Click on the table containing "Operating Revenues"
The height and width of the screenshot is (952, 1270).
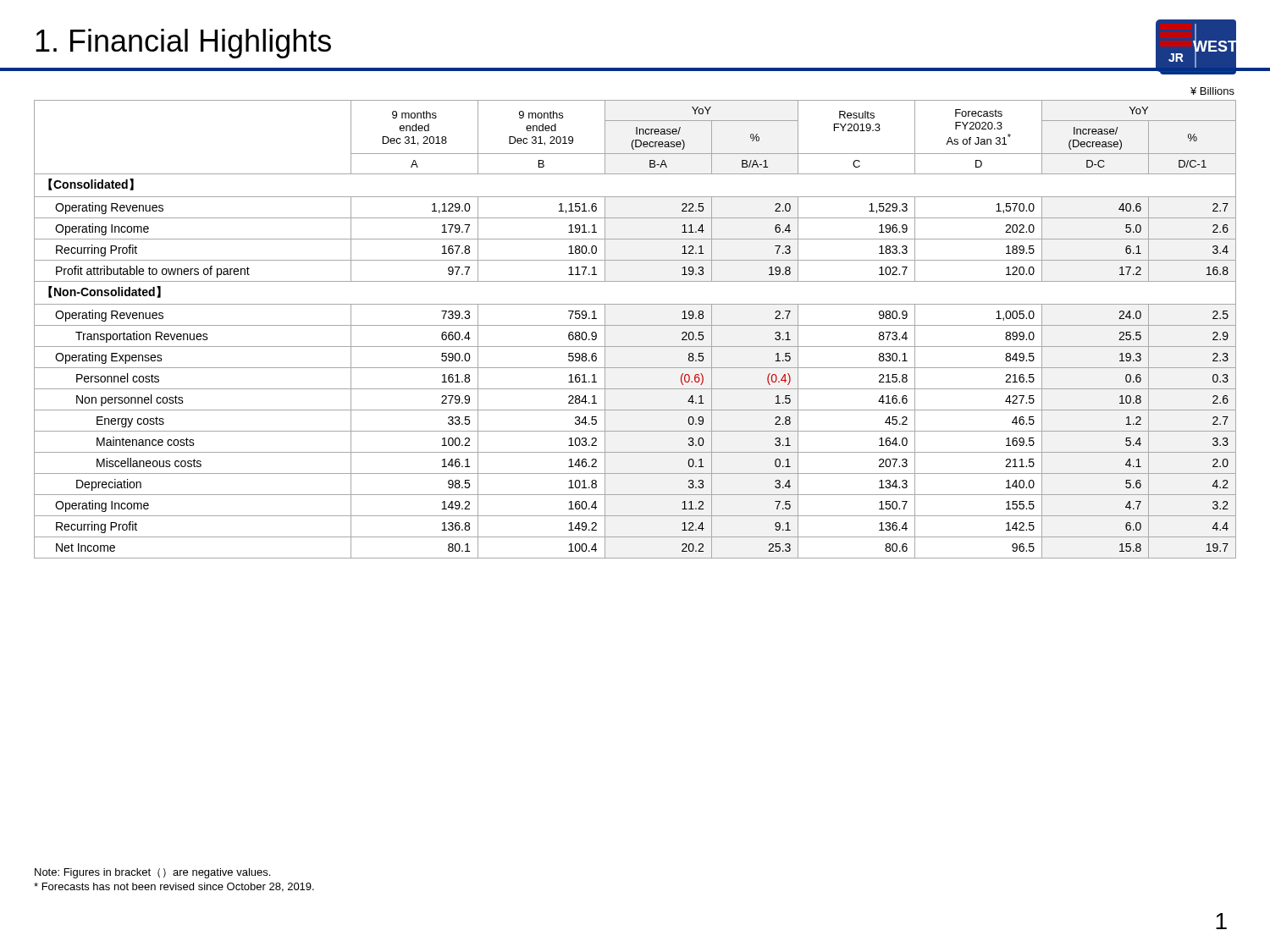tap(635, 329)
